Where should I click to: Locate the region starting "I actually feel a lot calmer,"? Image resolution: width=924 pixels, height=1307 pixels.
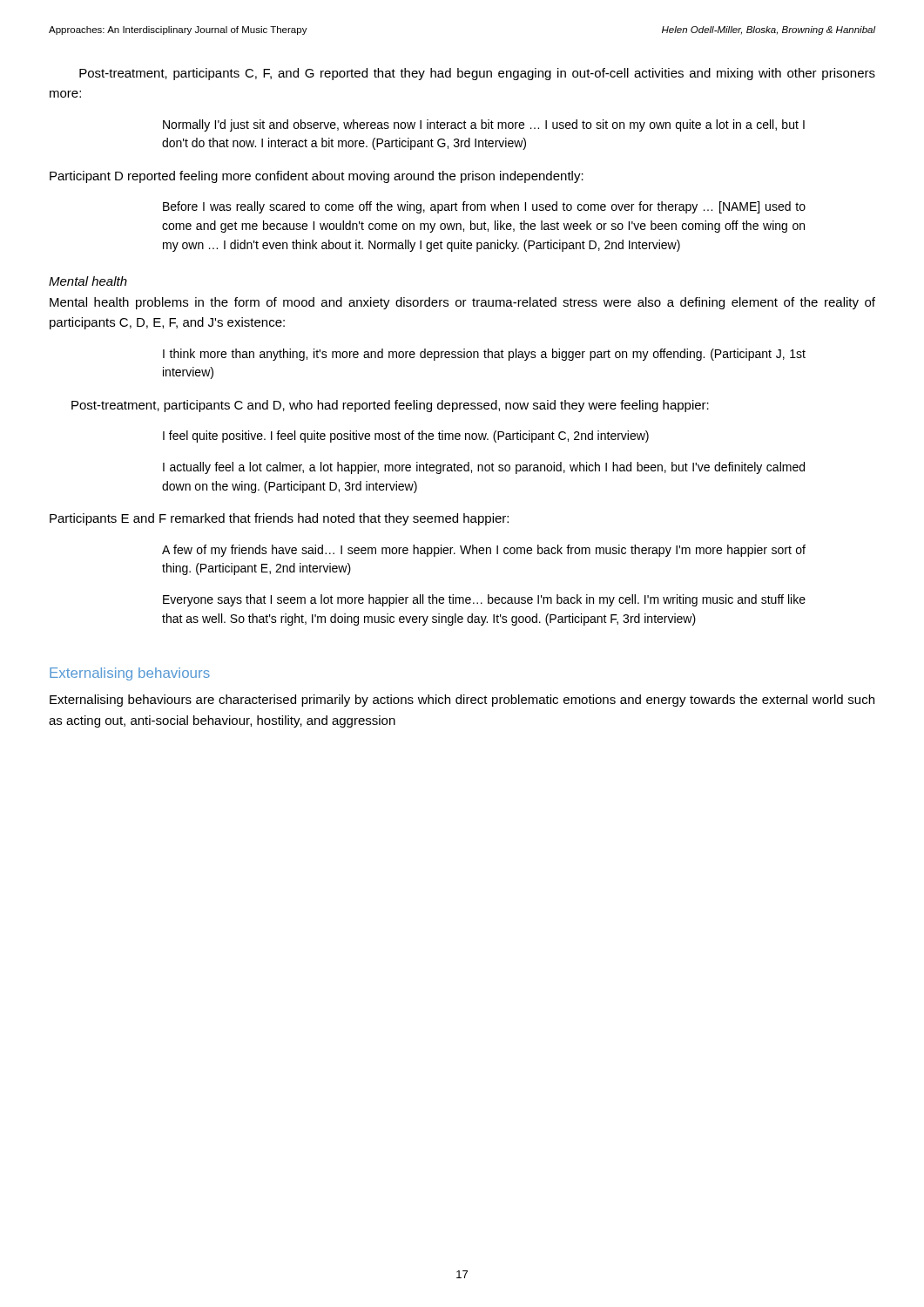point(484,476)
